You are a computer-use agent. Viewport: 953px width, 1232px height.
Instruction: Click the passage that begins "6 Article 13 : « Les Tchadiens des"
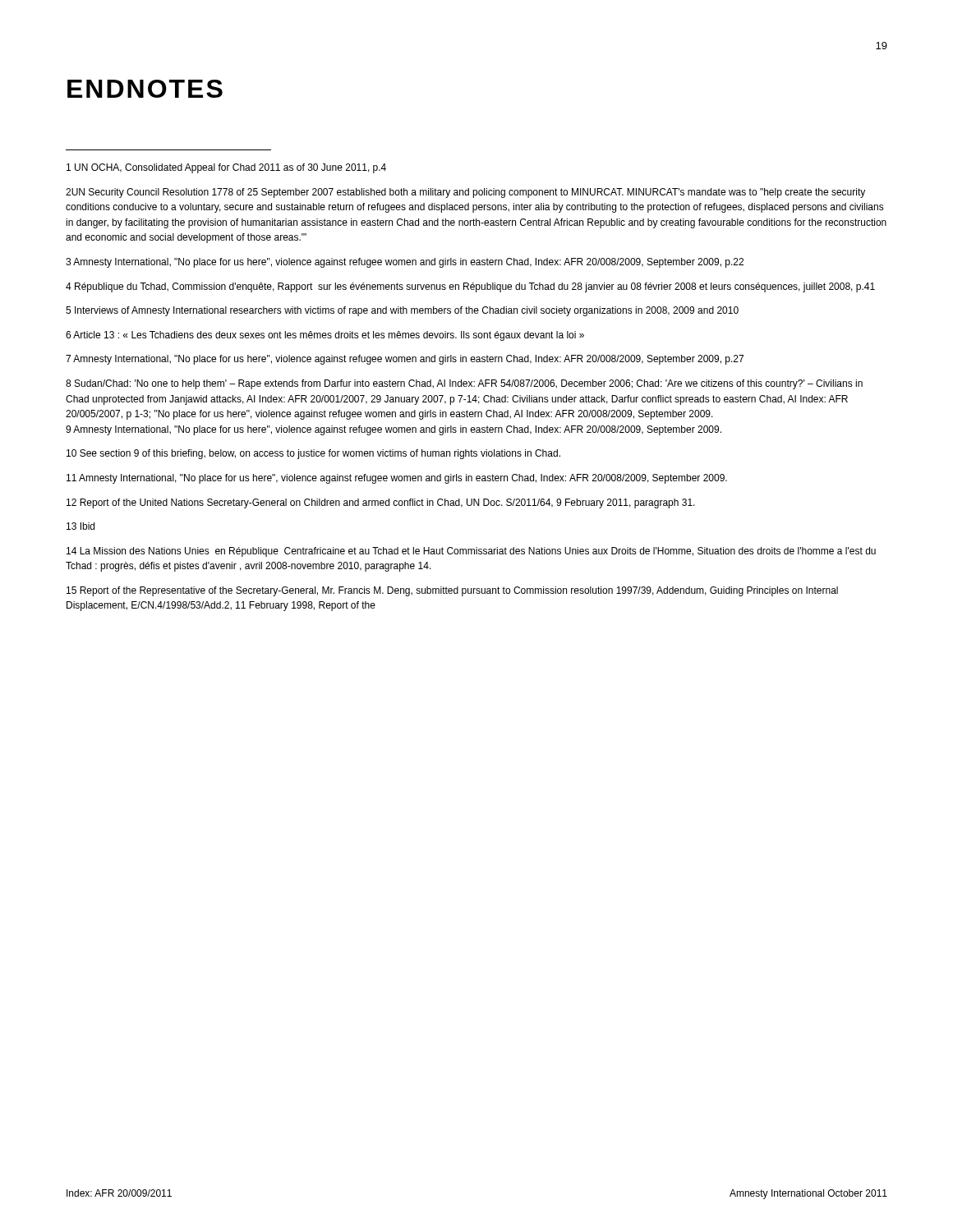pos(325,335)
